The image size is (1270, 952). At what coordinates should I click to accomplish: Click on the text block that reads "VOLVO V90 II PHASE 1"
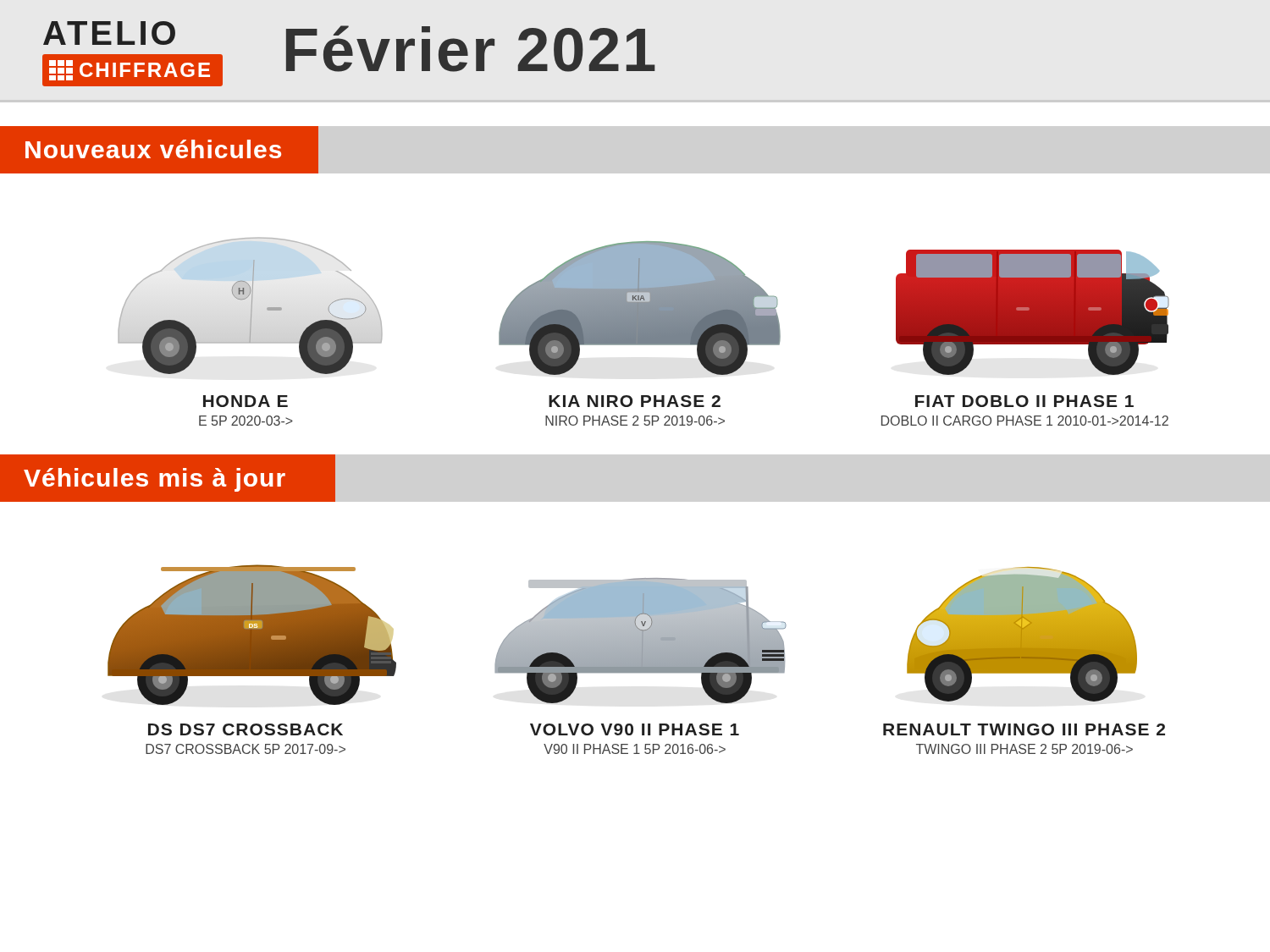[635, 738]
